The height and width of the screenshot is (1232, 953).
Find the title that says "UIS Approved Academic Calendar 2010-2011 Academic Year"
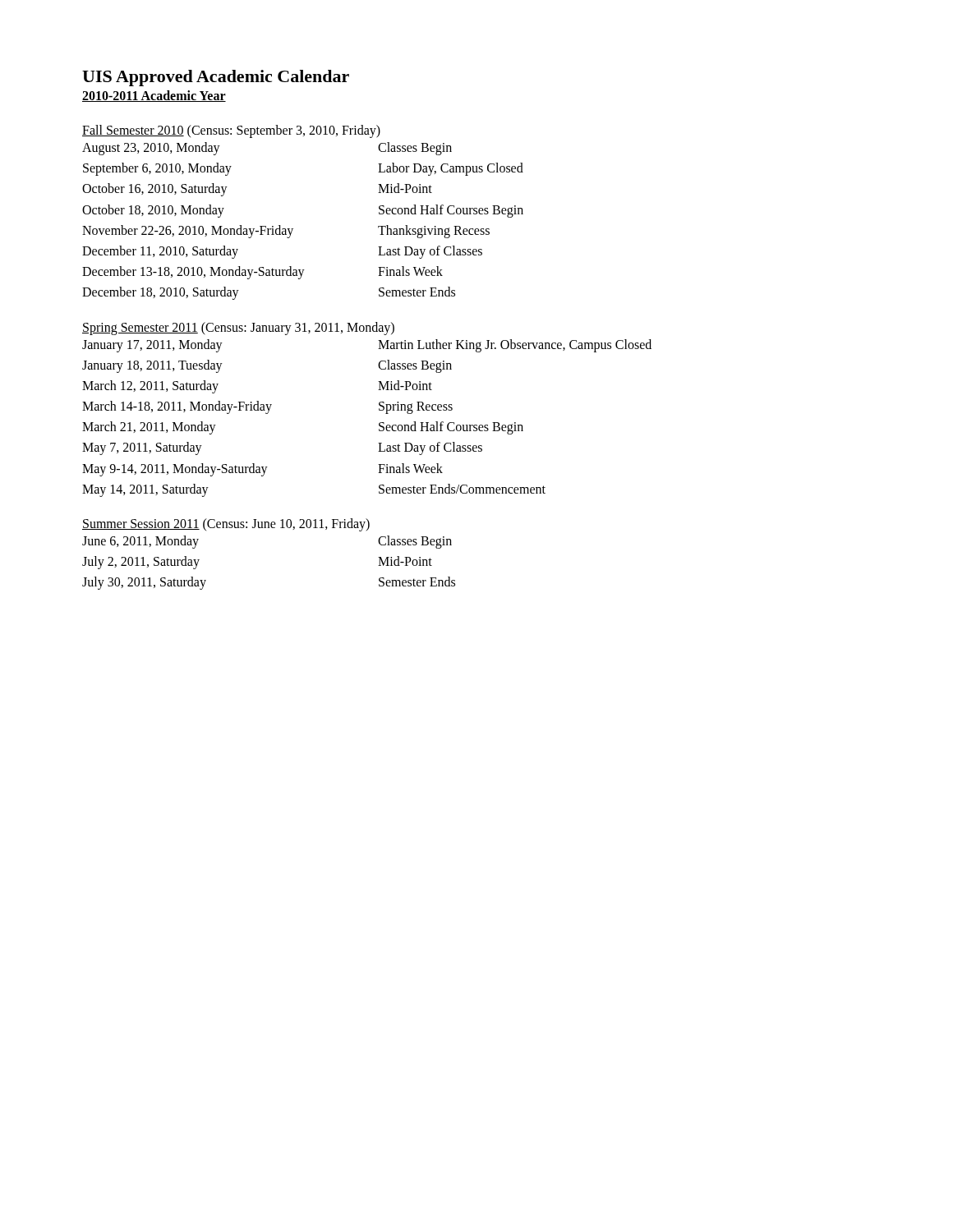[x=216, y=78]
